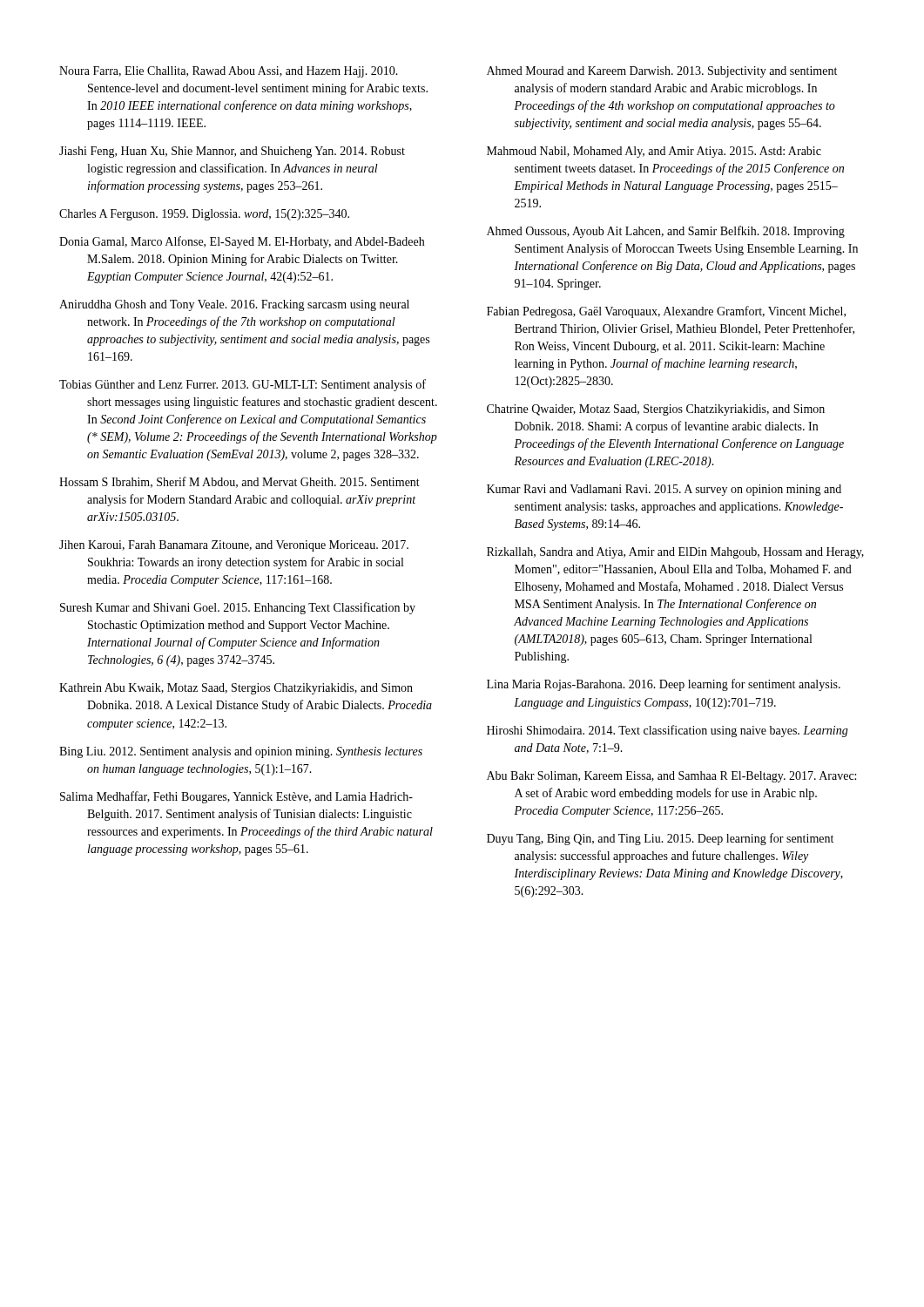Find the list item with the text "Charles A Ferguson."

(x=205, y=214)
